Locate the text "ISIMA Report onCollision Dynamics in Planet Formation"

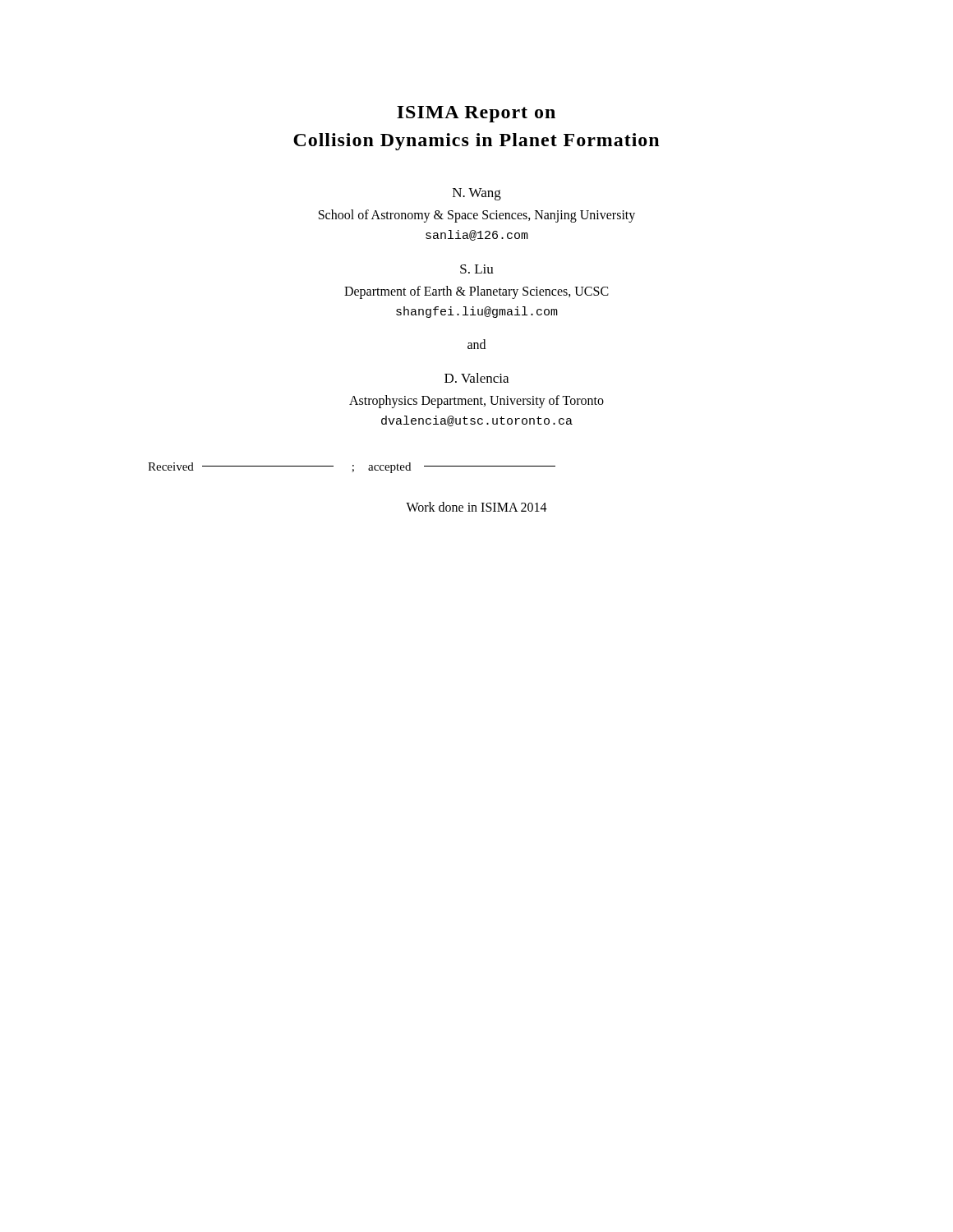[476, 126]
